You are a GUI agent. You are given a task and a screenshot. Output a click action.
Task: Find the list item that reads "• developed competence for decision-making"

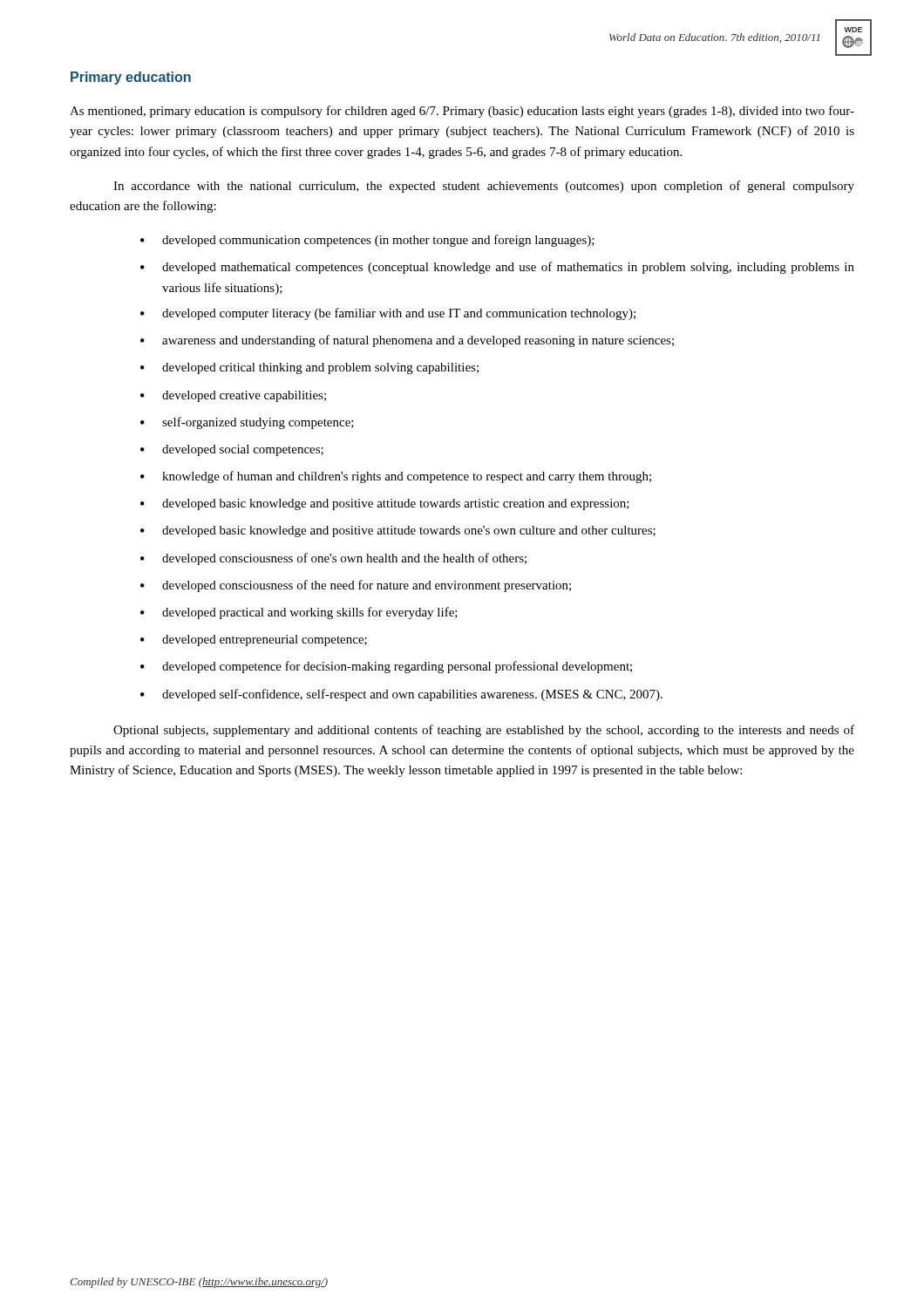pyautogui.click(x=497, y=668)
